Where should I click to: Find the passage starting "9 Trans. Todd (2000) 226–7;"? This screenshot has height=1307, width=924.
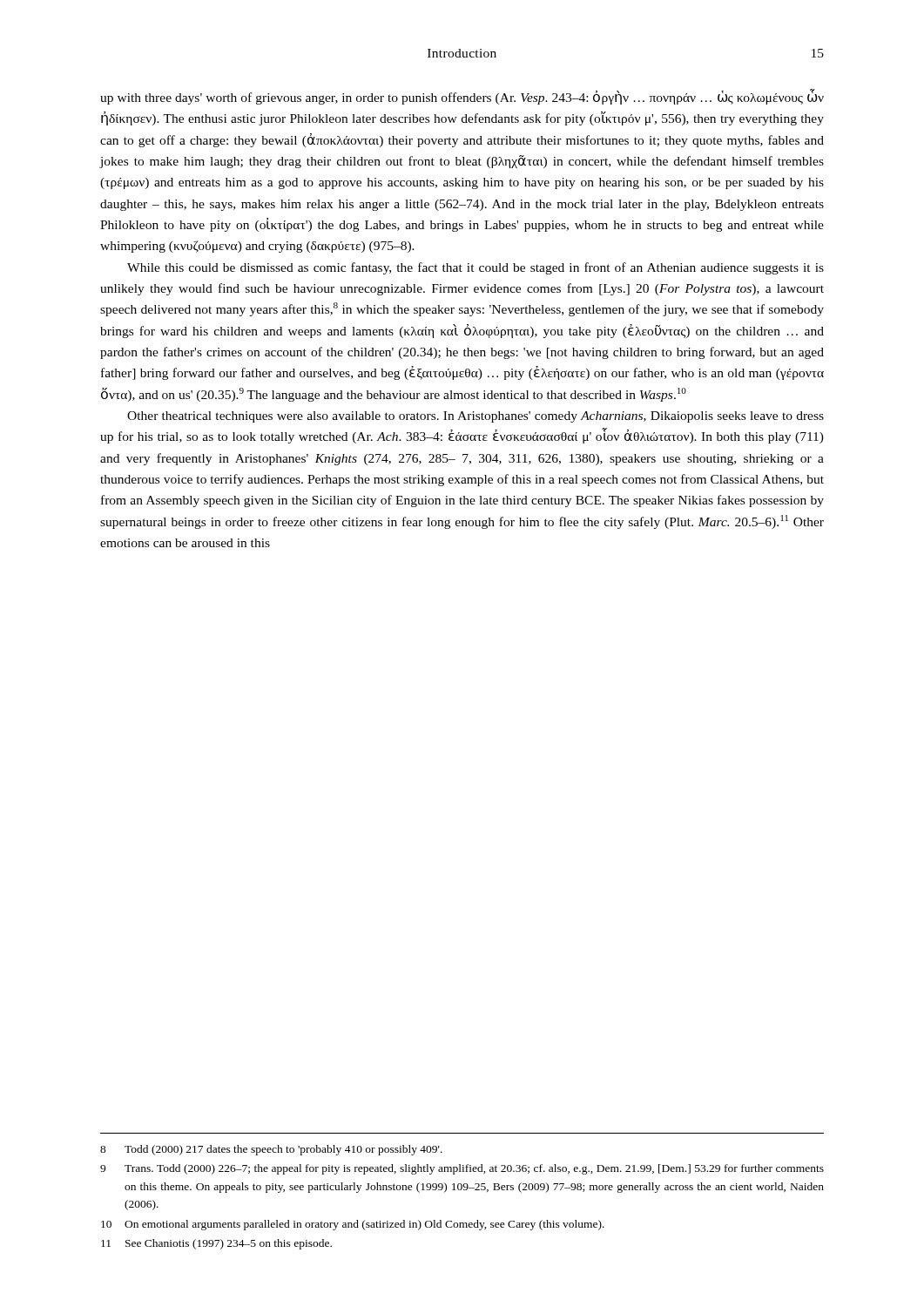(x=462, y=1187)
